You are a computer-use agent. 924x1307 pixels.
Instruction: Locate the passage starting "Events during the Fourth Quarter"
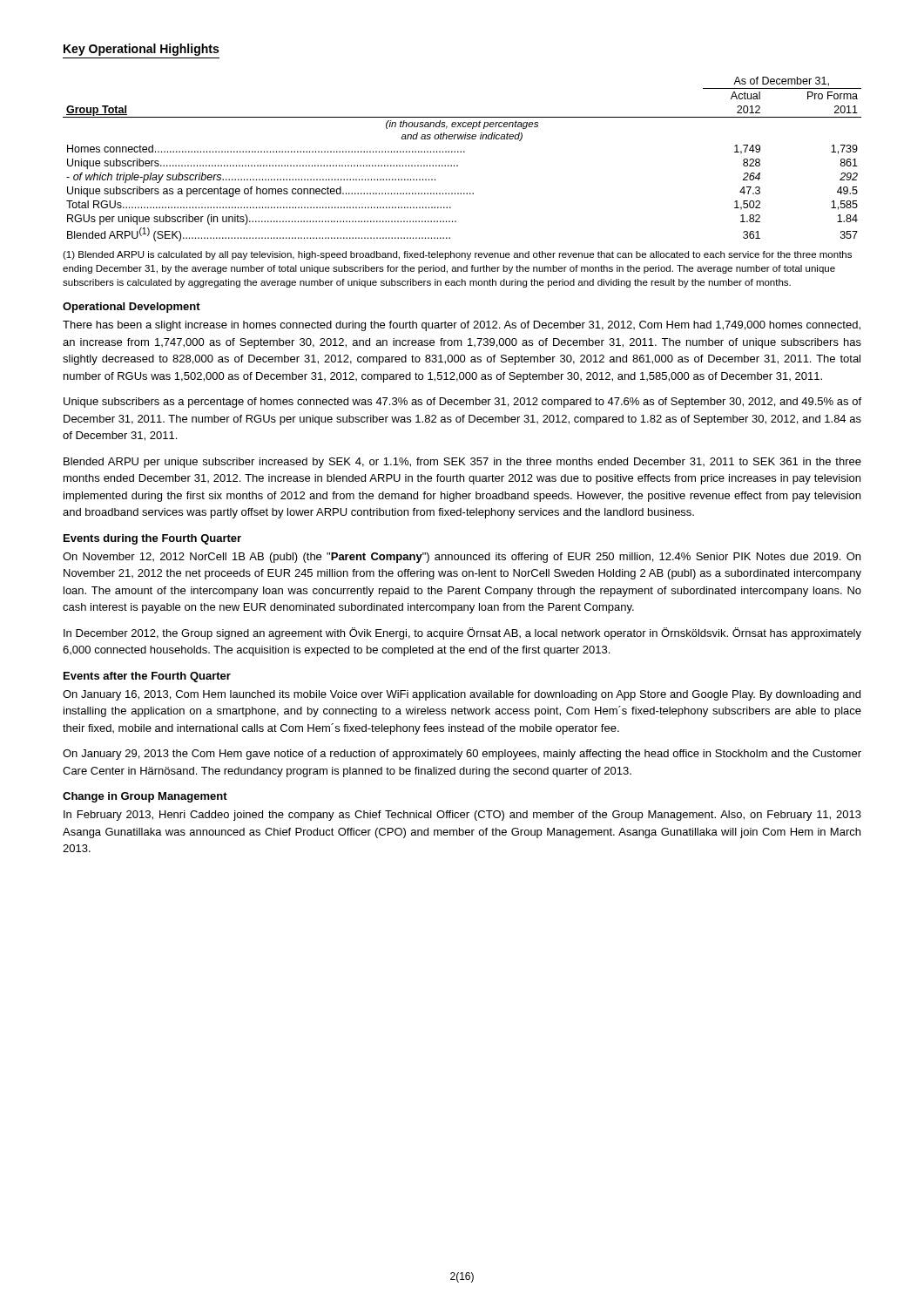coord(152,538)
